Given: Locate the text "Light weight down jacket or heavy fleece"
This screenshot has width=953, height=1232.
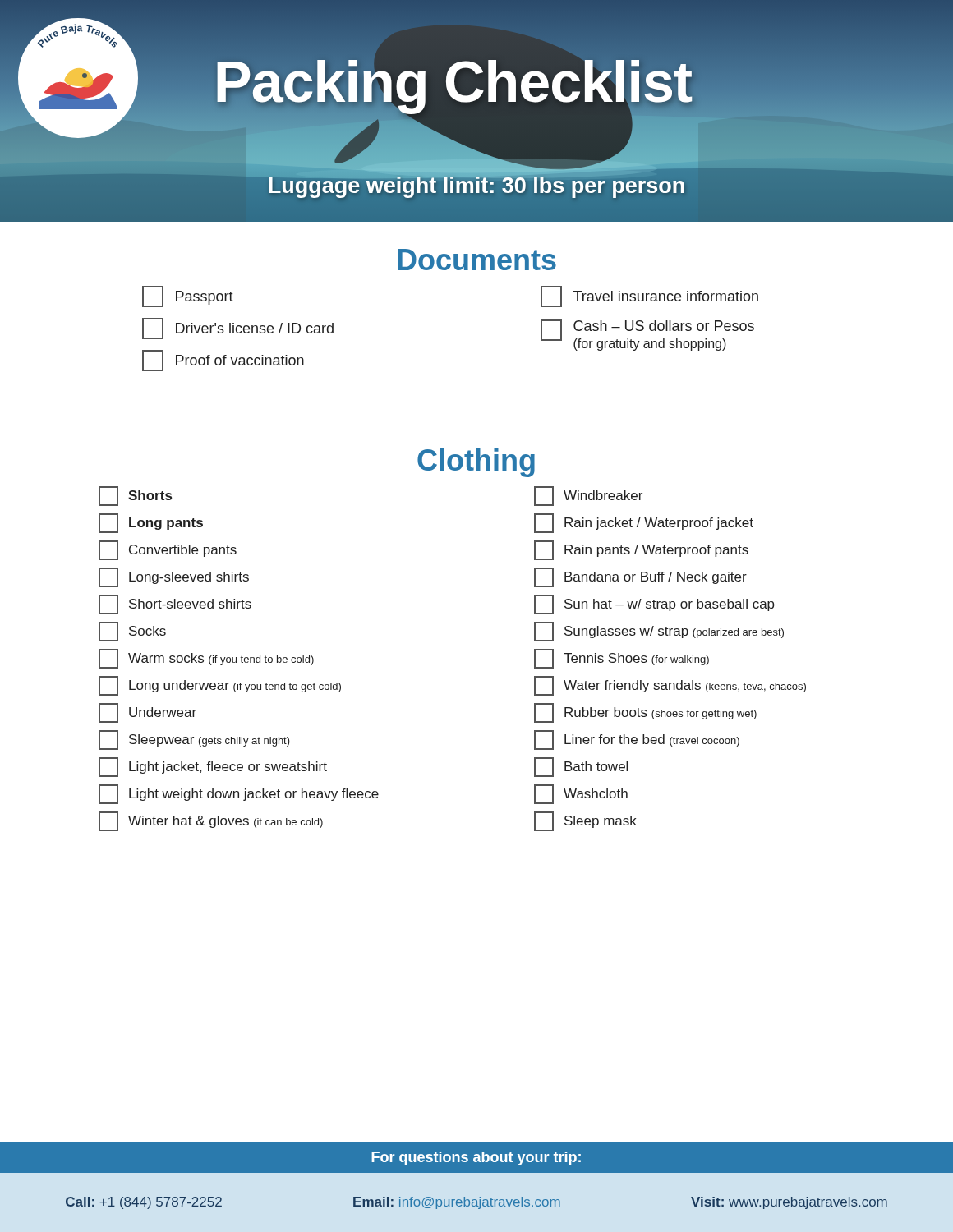Looking at the screenshot, I should [x=239, y=794].
